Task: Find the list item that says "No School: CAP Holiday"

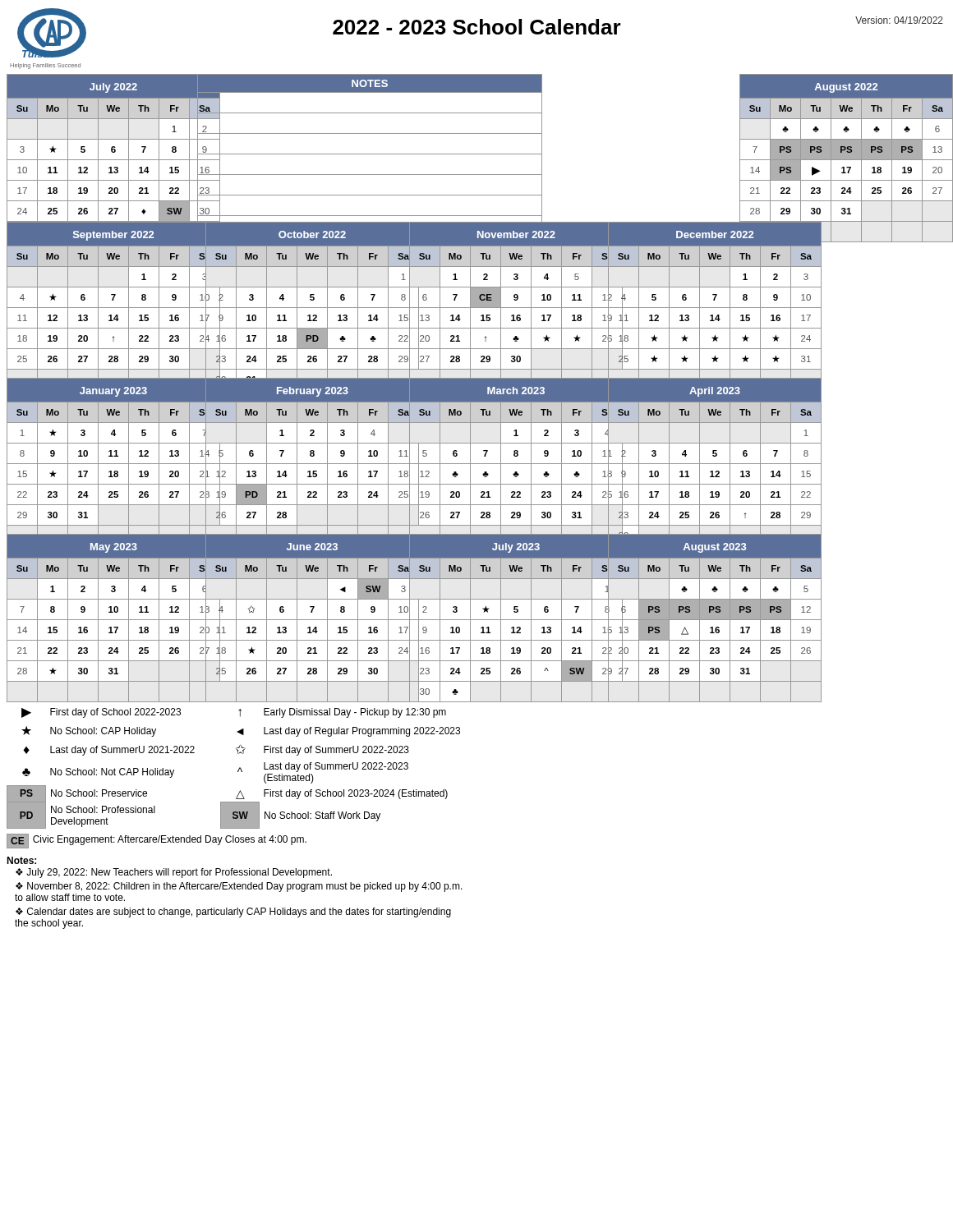Action: click(103, 731)
